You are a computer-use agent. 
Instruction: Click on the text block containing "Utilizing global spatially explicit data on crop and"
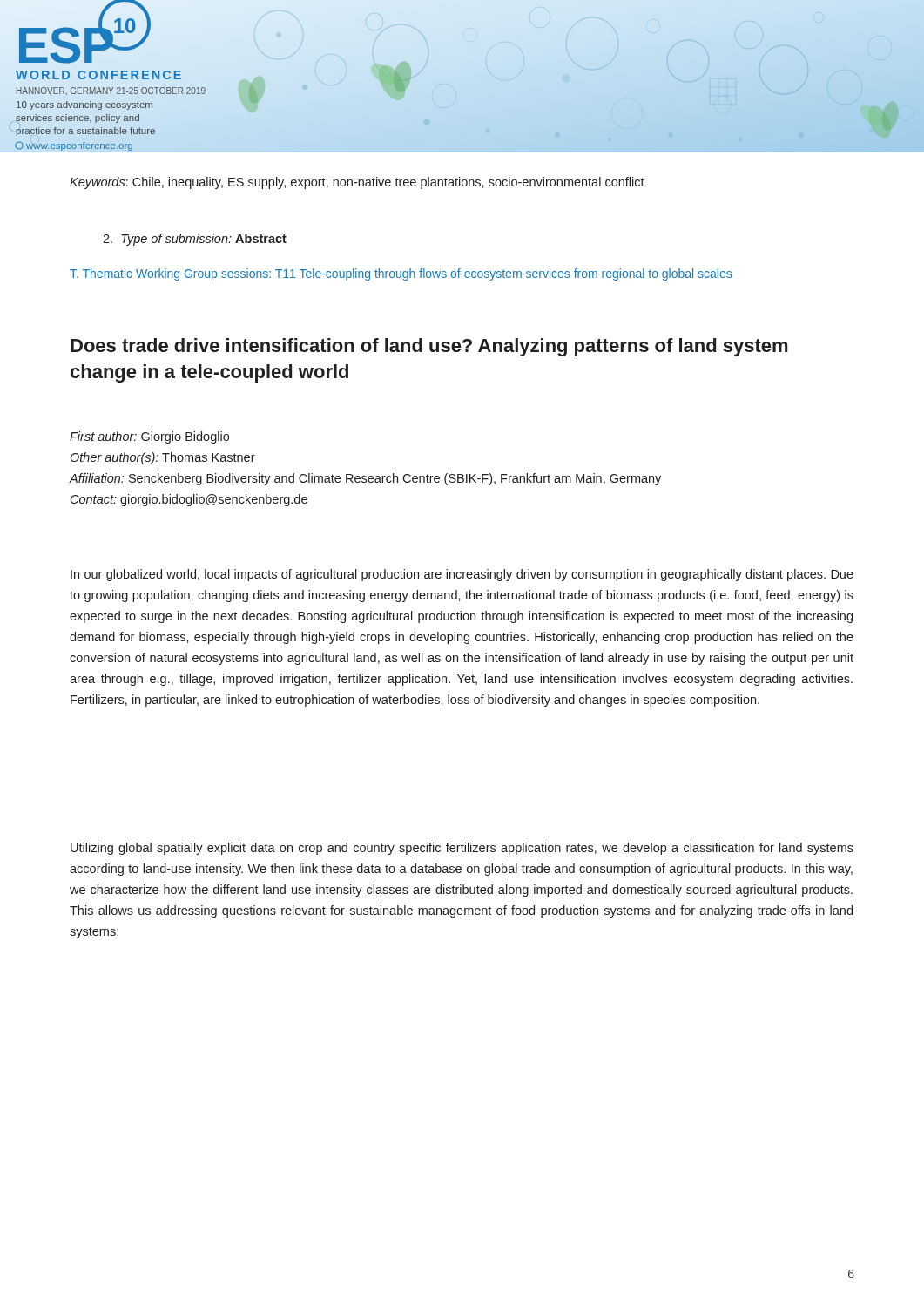point(462,889)
